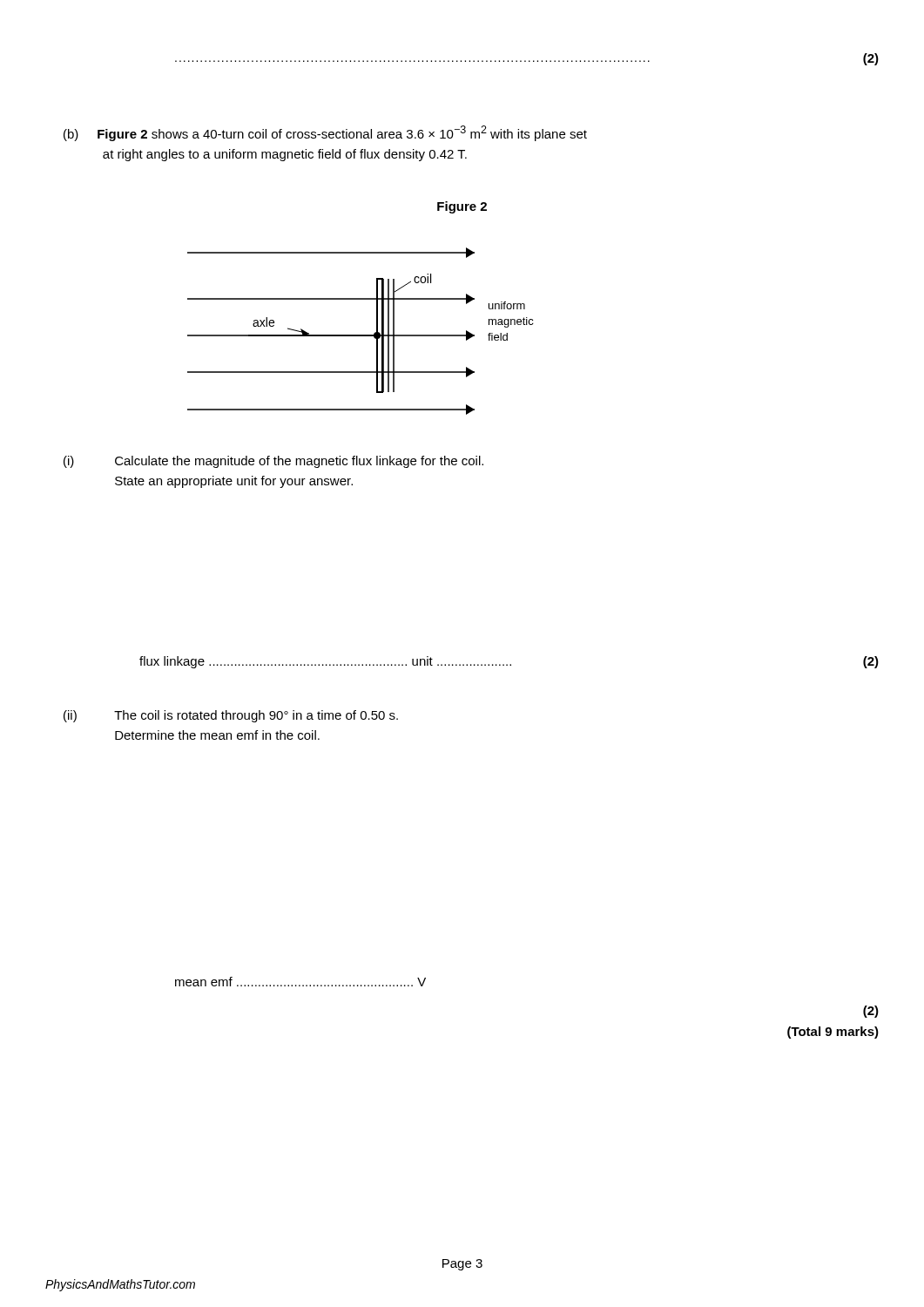Click on the text starting "(b) Figure 2 shows a 40-turn"
Screen dimensions: 1307x924
point(325,142)
